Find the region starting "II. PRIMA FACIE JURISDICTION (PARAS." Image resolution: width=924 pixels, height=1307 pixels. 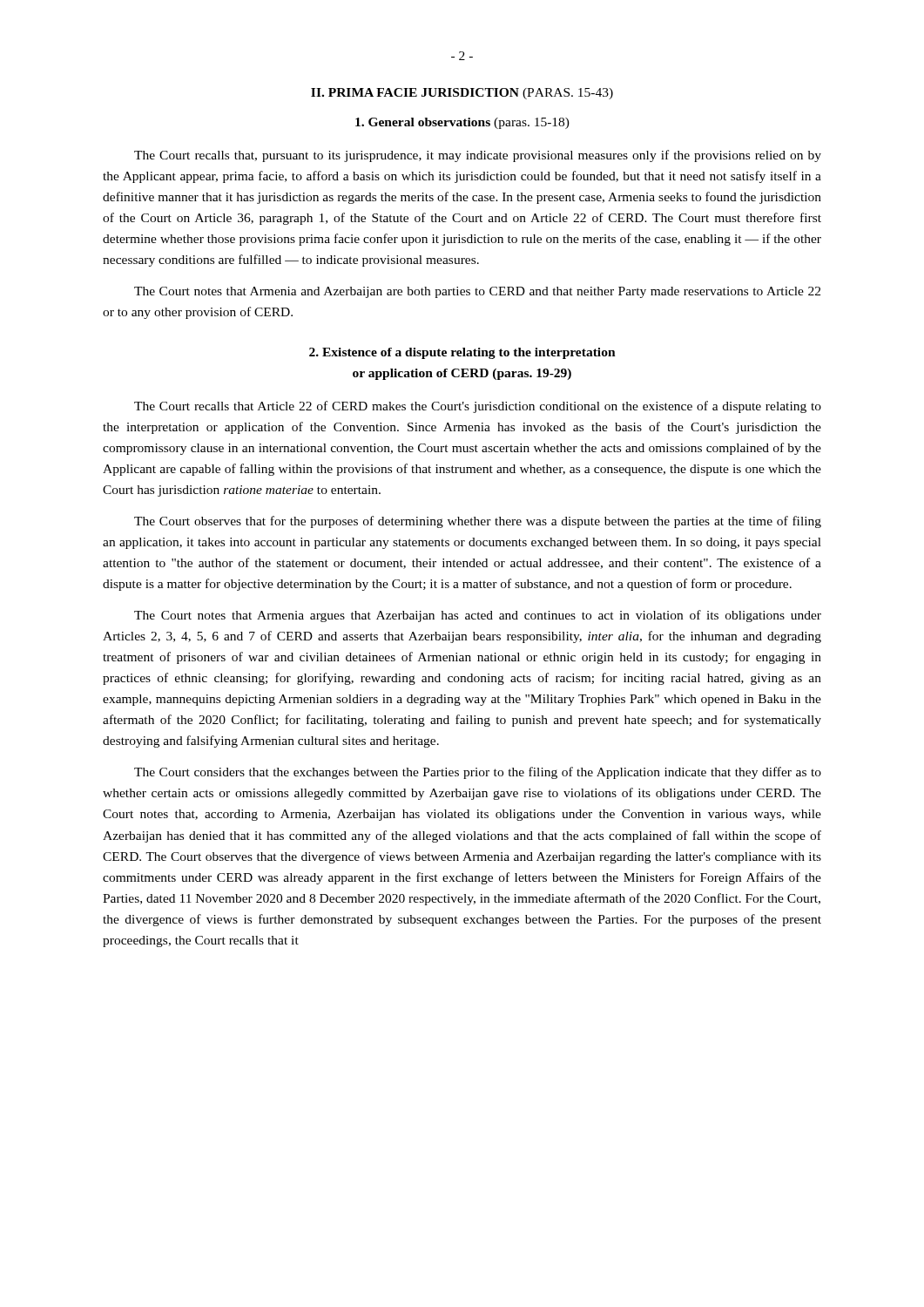point(462,92)
